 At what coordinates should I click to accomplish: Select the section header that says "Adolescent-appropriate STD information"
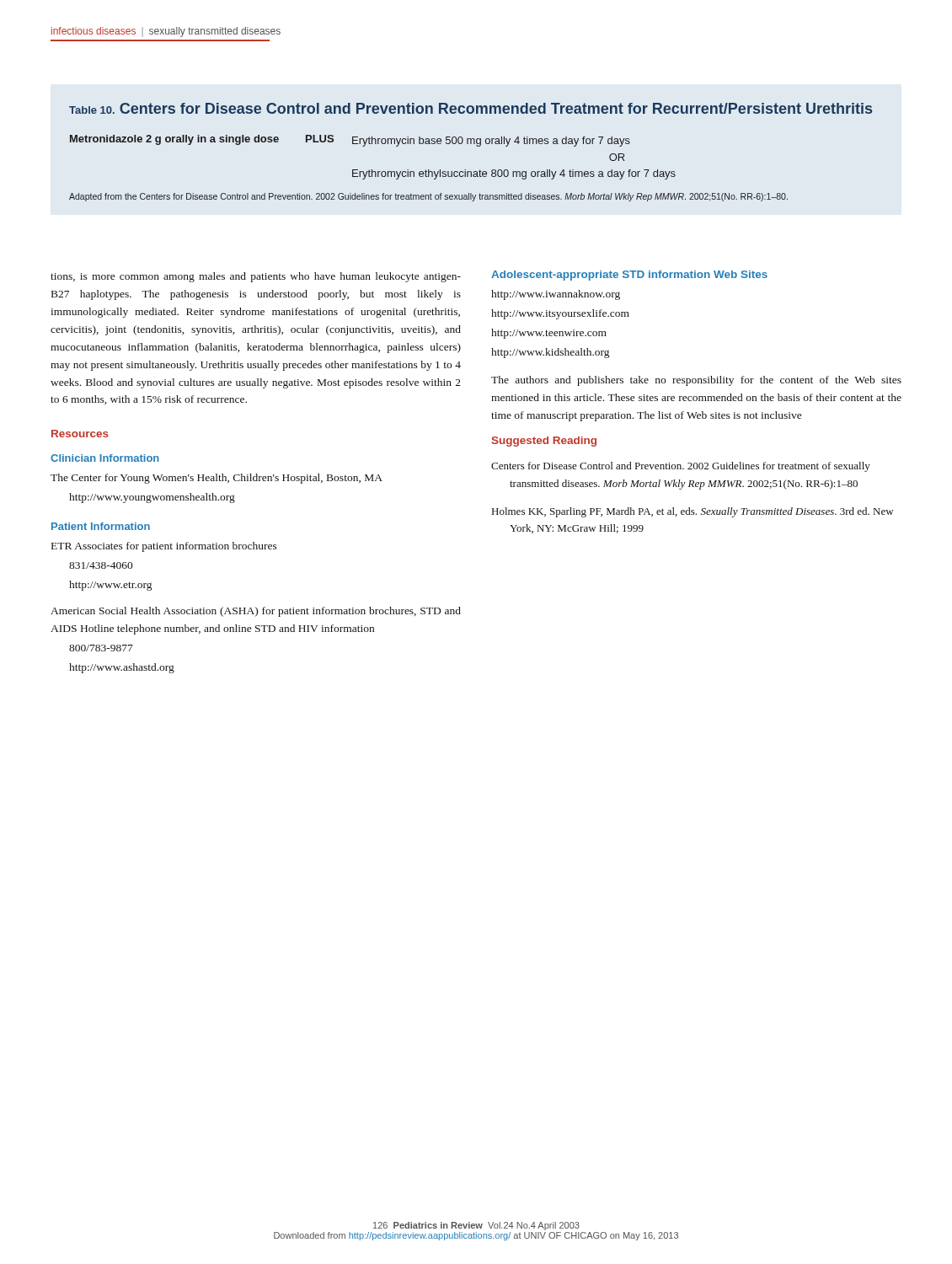(696, 274)
